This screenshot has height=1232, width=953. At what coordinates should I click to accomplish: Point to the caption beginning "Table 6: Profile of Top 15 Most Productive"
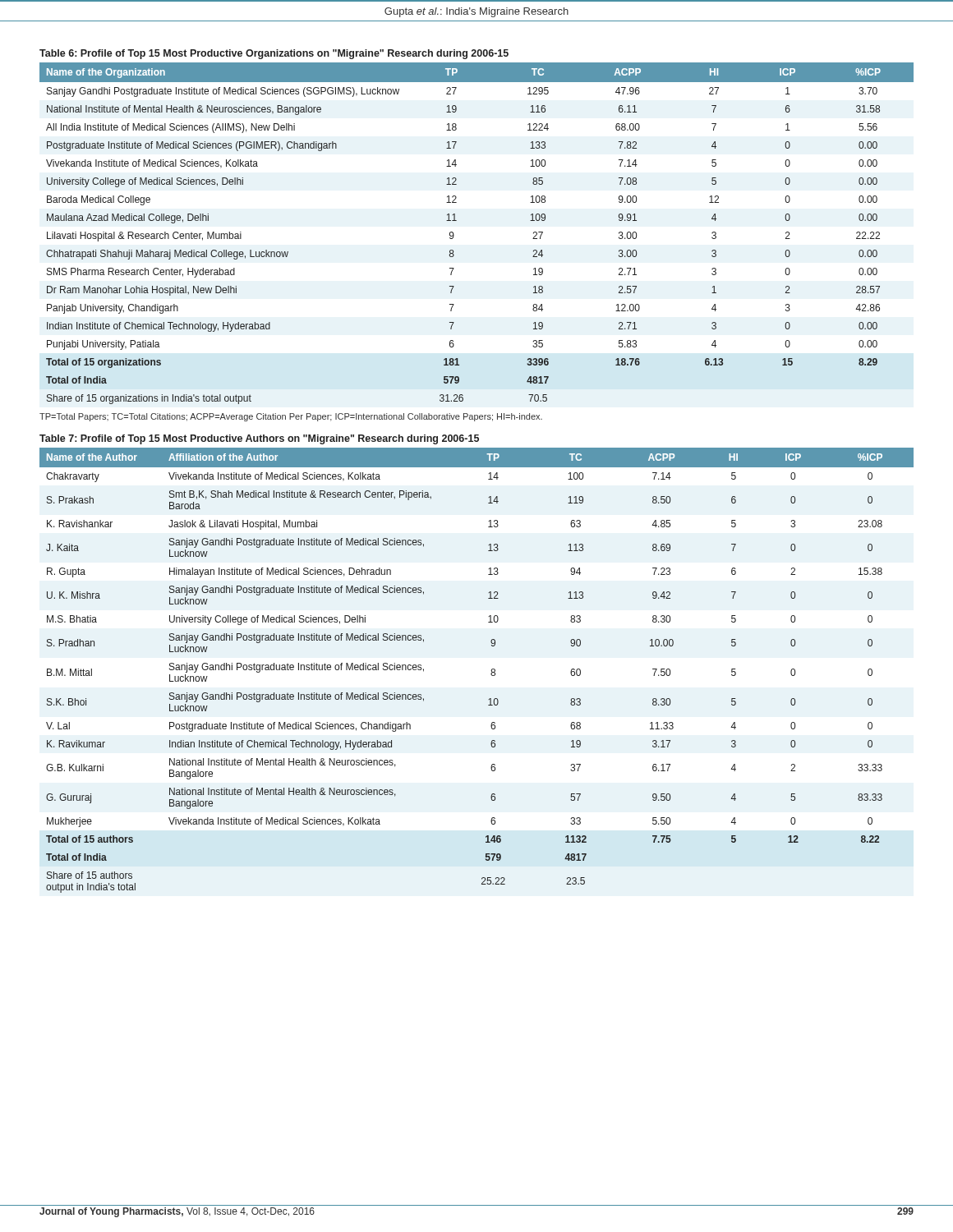tap(274, 53)
